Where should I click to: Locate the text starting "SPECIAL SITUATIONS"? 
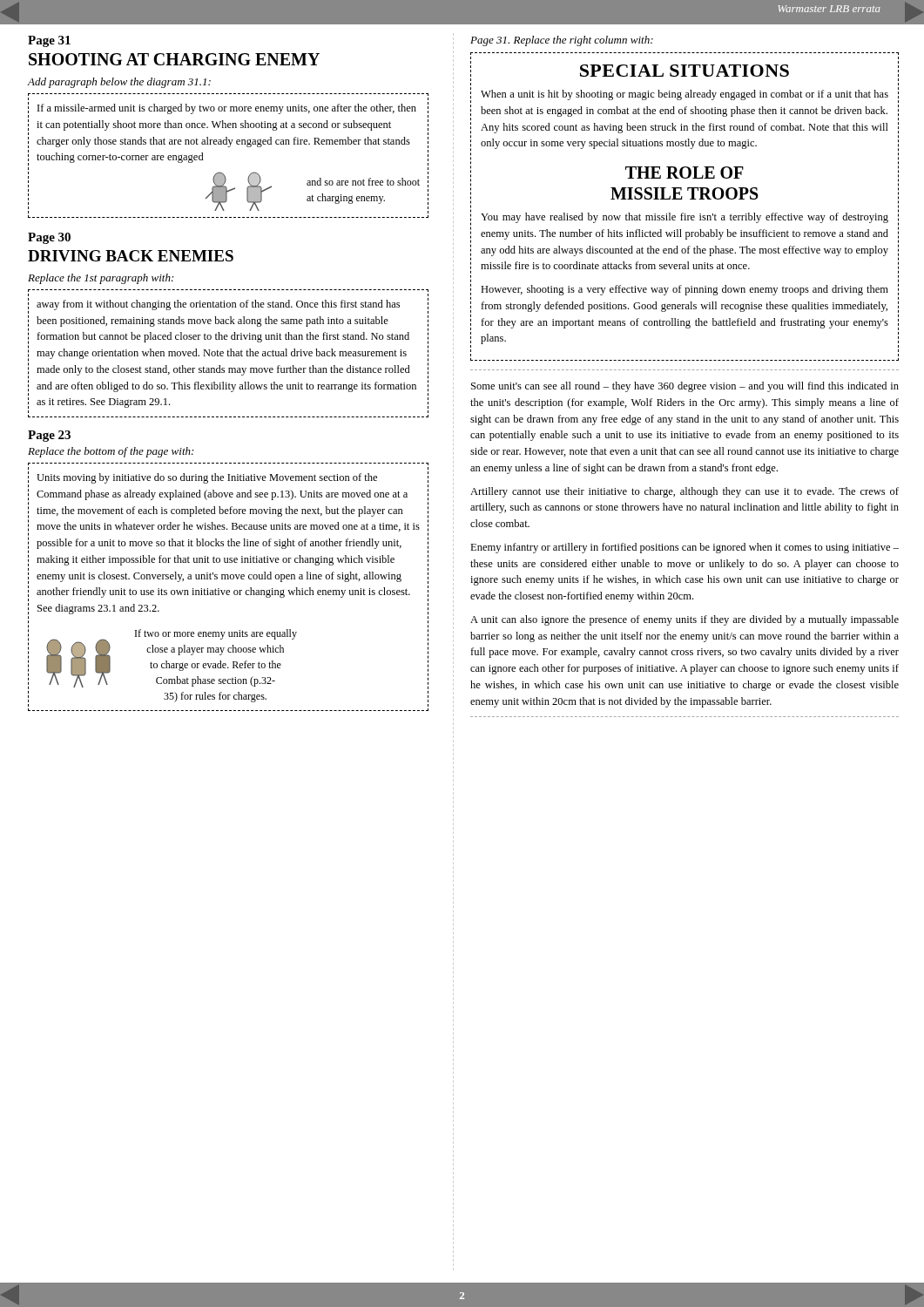click(684, 70)
